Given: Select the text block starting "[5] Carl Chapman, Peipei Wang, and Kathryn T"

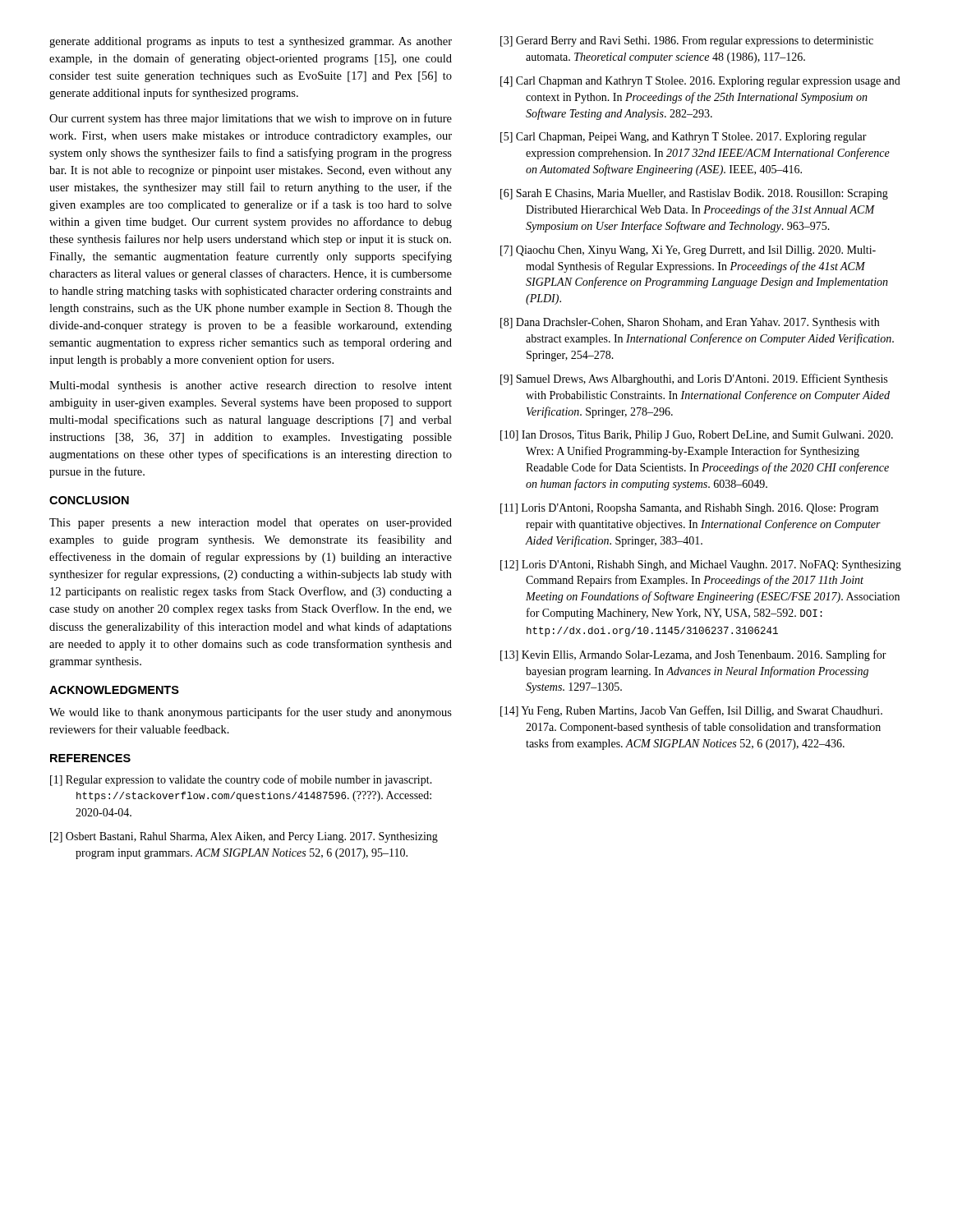Looking at the screenshot, I should (x=694, y=153).
